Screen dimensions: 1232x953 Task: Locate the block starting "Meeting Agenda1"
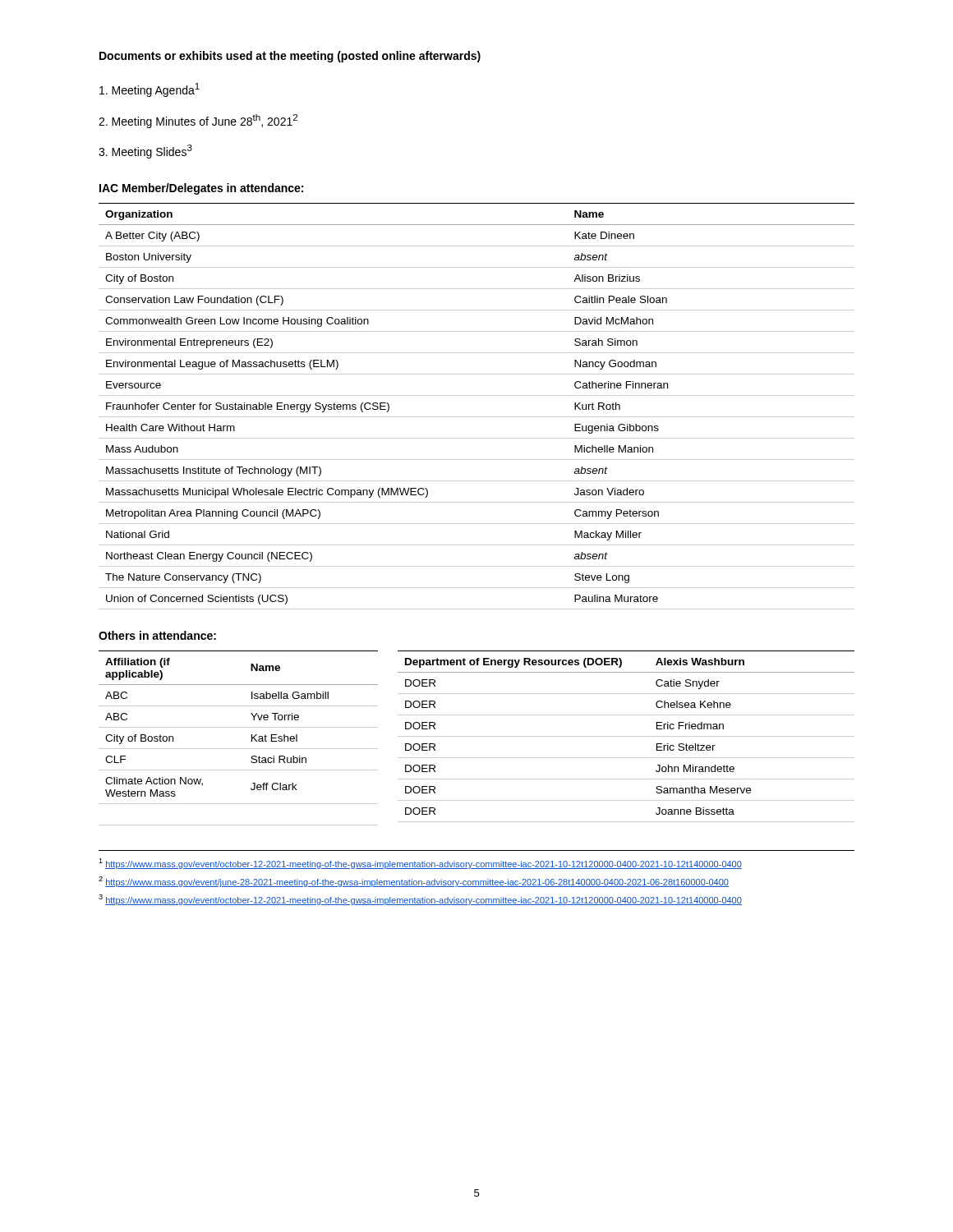[149, 89]
